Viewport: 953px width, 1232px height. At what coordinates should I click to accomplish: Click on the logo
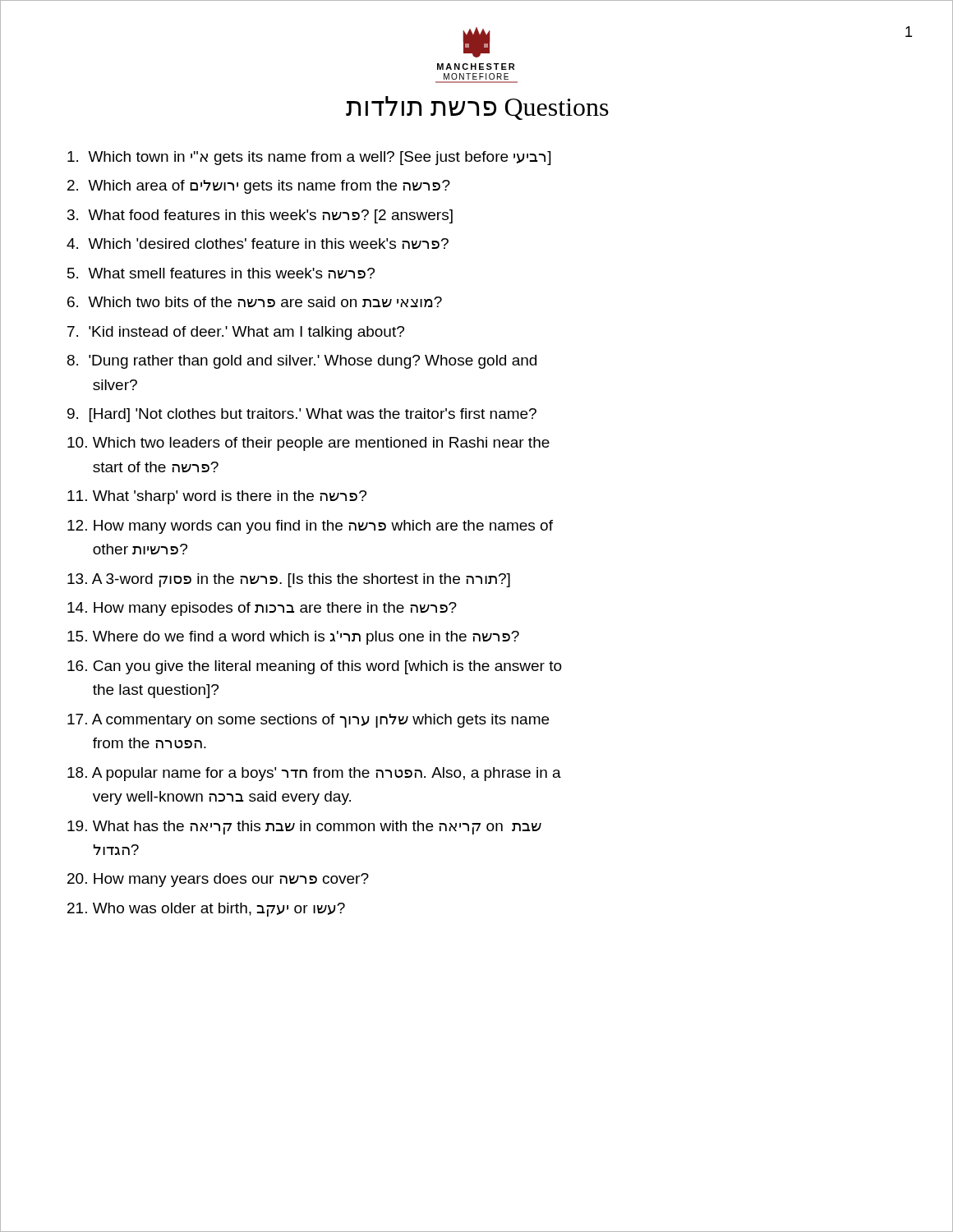click(476, 53)
